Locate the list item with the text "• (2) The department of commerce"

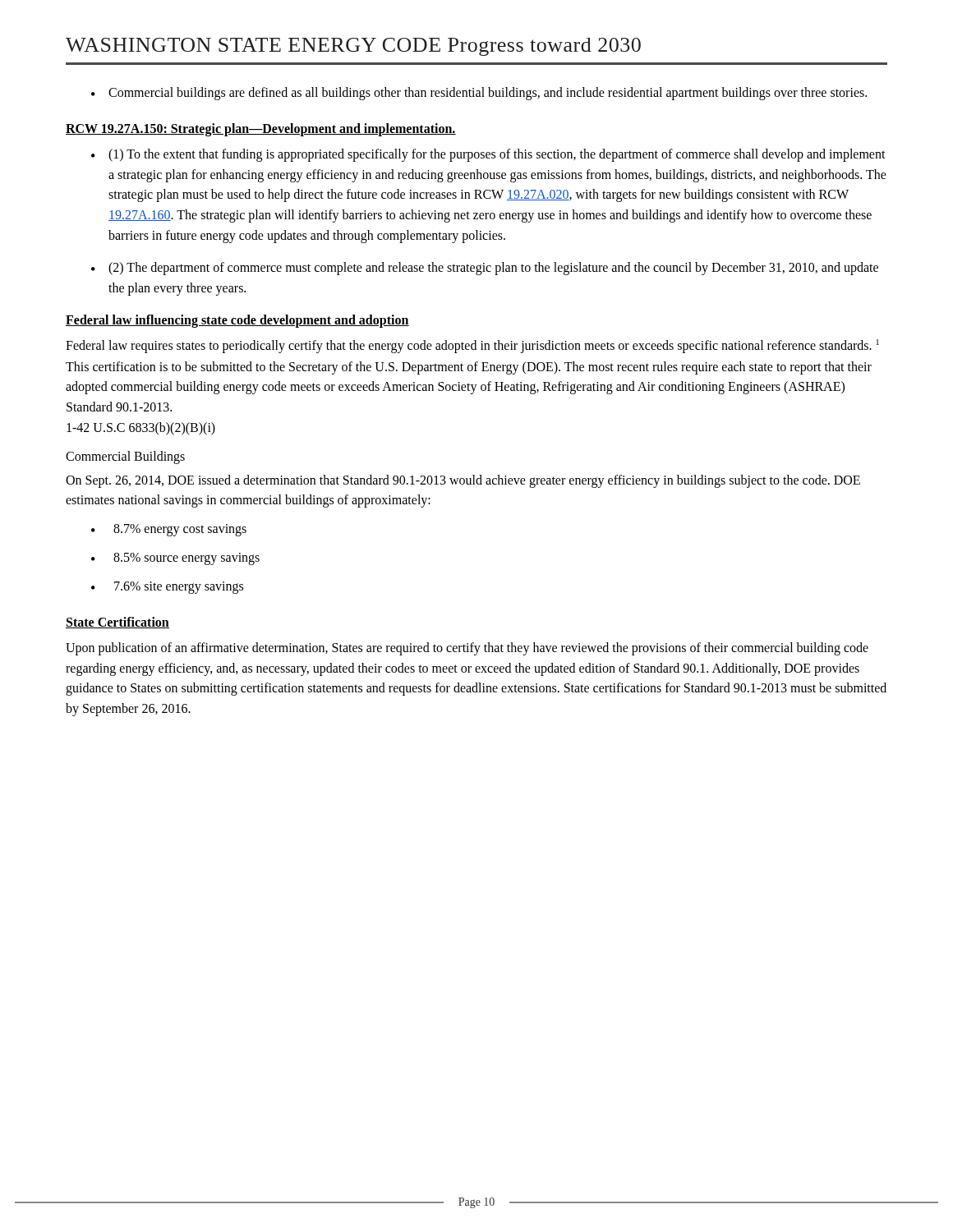489,278
